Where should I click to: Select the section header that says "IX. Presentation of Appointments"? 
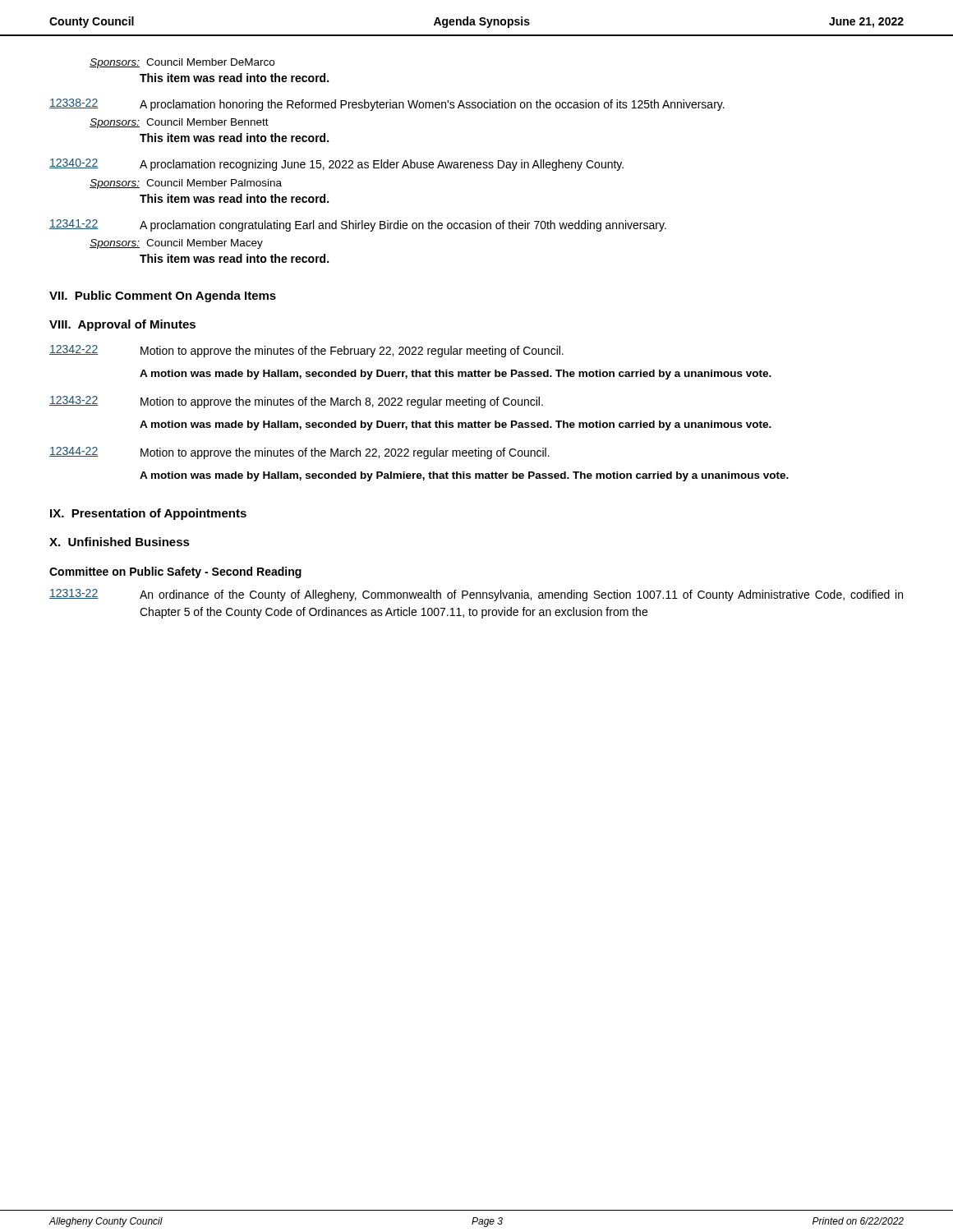[148, 513]
